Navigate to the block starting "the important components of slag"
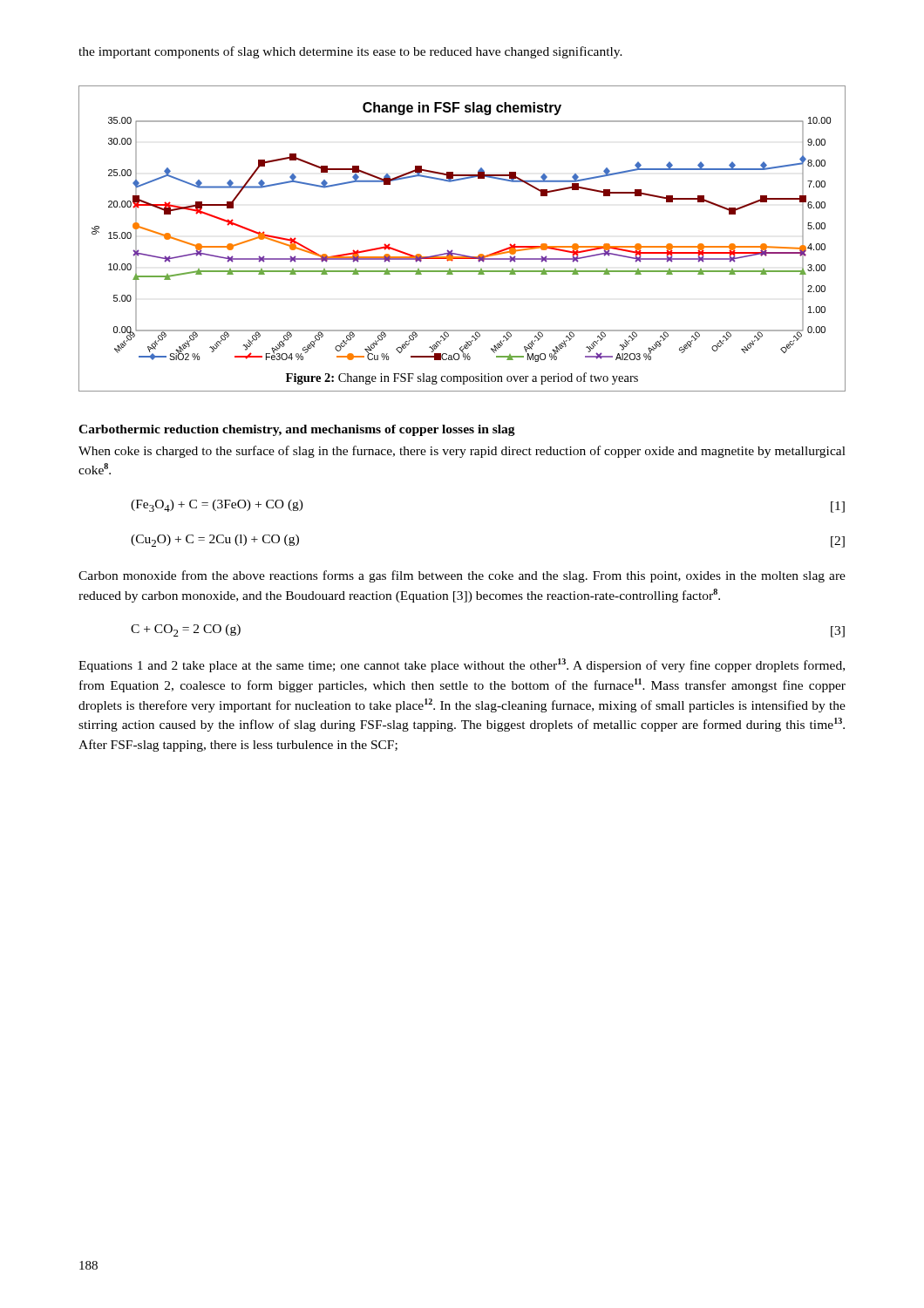 point(462,52)
